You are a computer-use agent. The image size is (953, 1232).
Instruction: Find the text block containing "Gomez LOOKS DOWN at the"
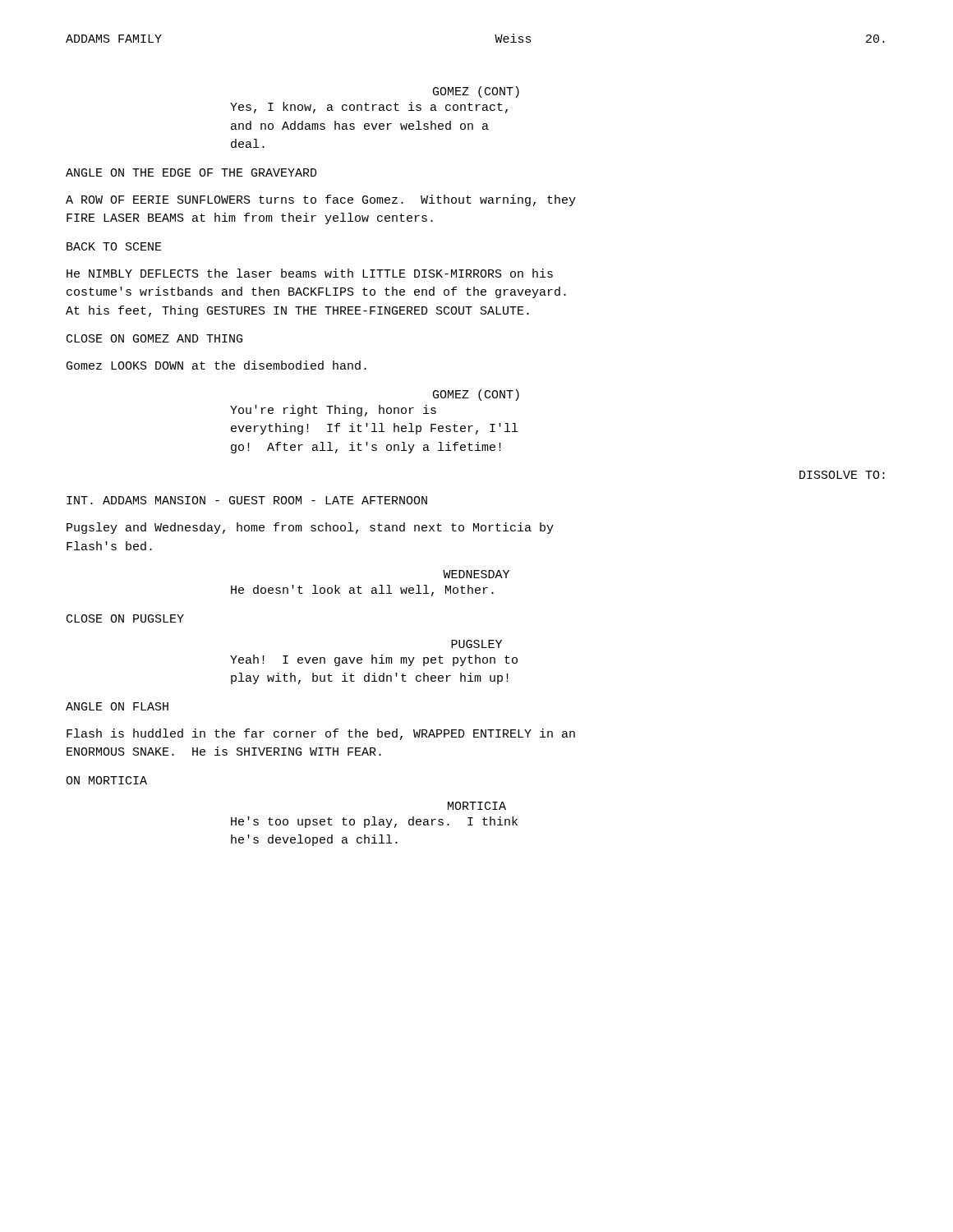[217, 367]
